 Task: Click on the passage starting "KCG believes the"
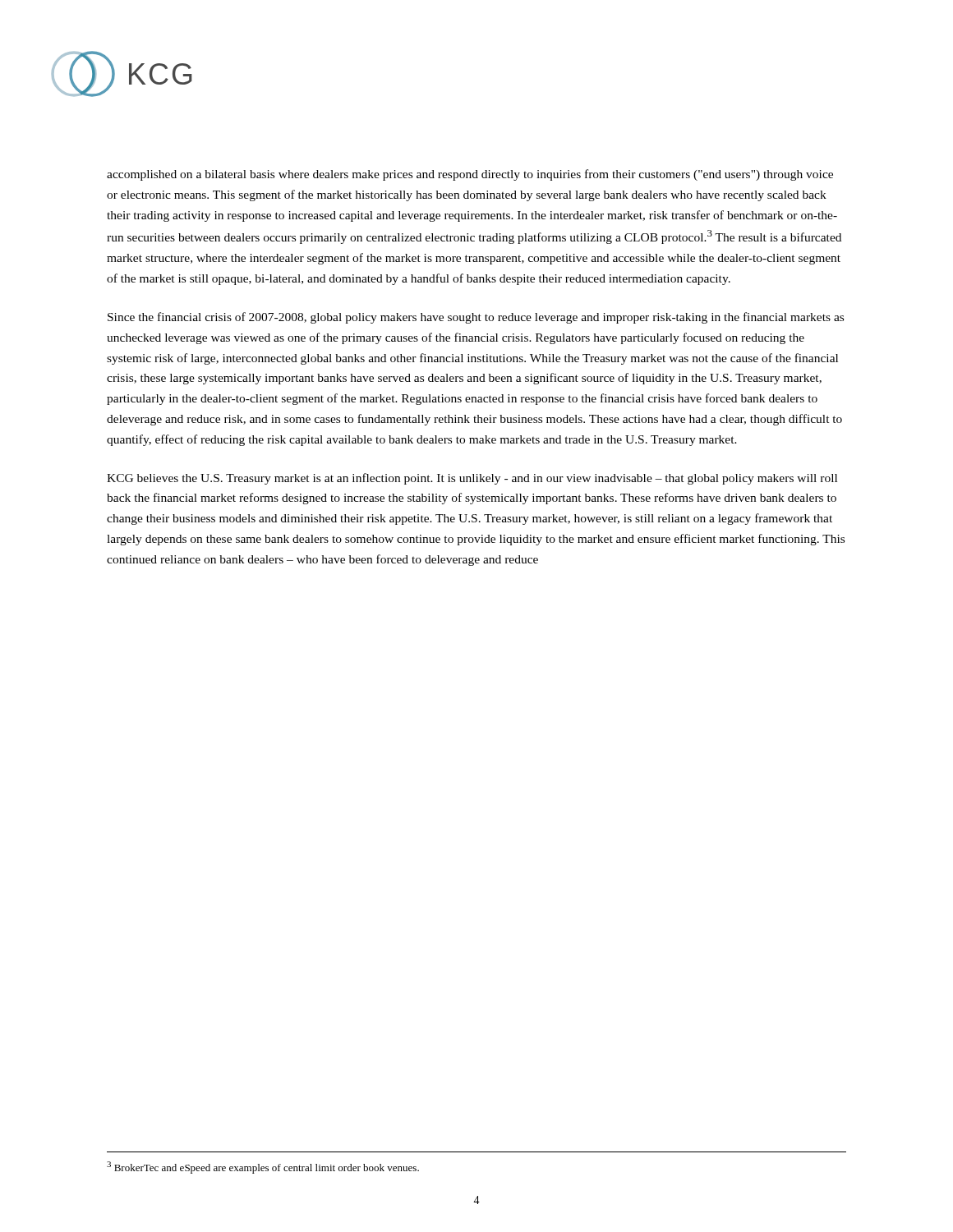coord(476,518)
